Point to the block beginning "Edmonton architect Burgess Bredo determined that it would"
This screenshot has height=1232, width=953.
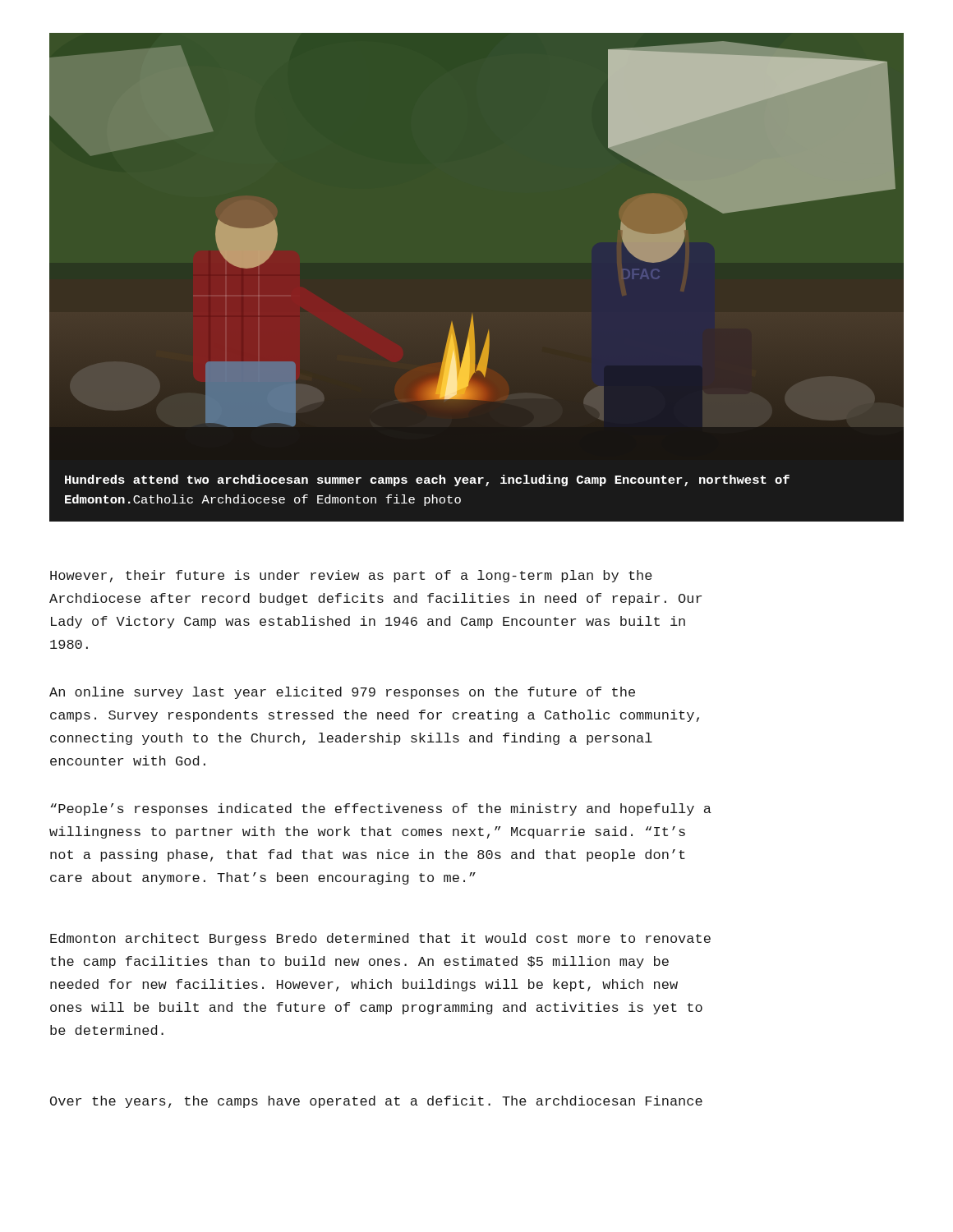click(x=476, y=986)
